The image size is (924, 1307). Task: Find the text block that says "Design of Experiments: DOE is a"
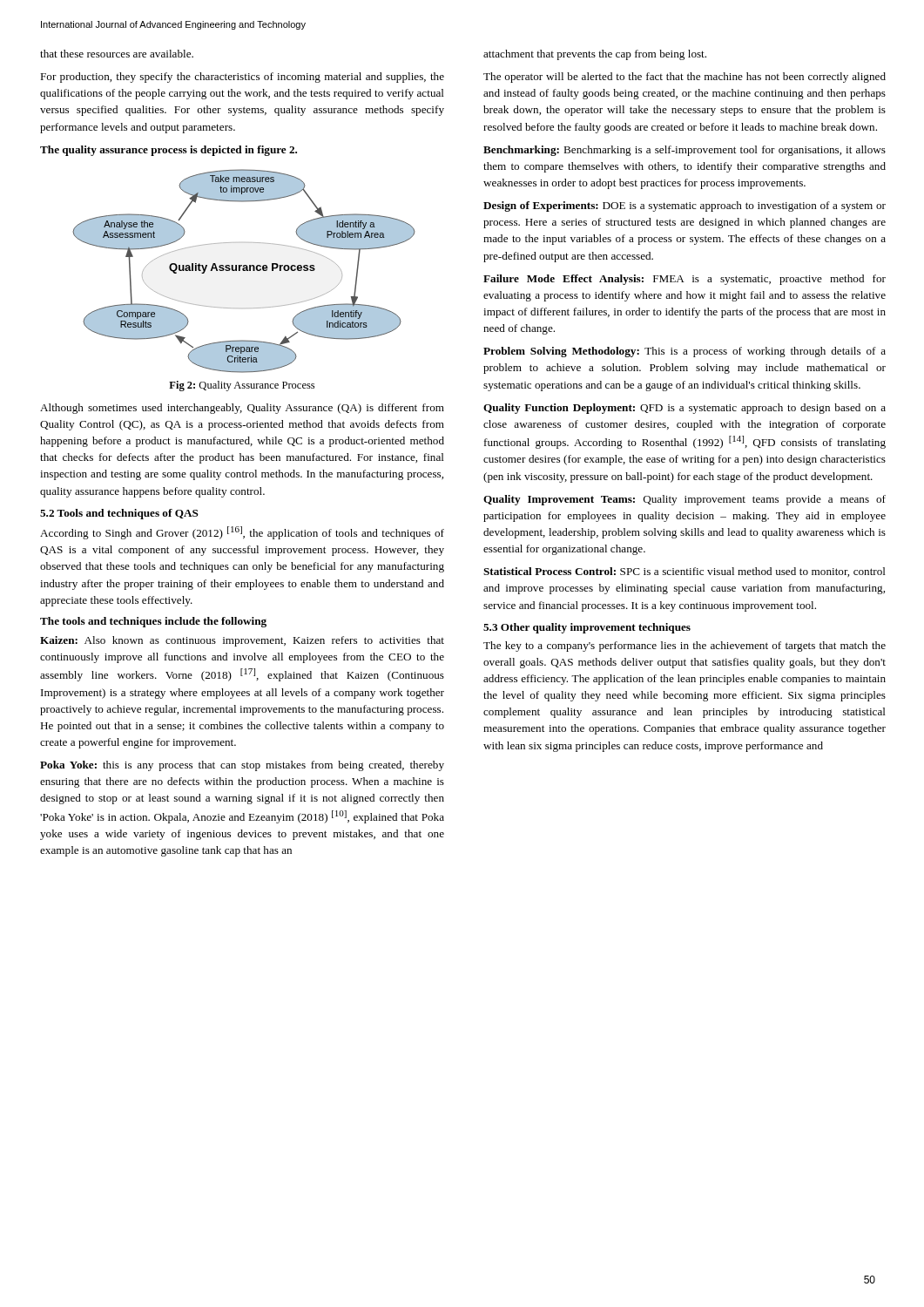[x=684, y=230]
